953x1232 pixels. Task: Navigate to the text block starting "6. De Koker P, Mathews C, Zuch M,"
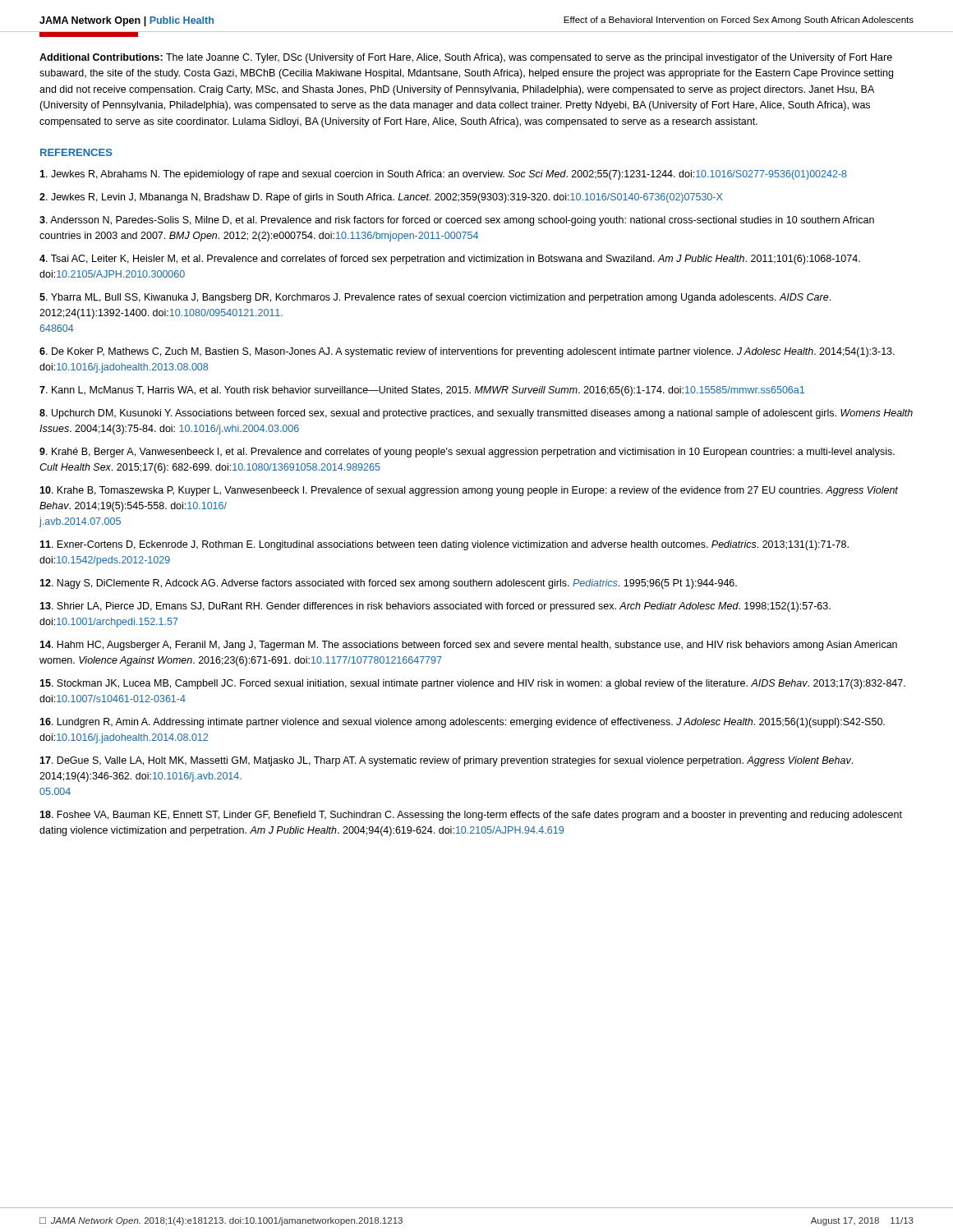tap(467, 359)
